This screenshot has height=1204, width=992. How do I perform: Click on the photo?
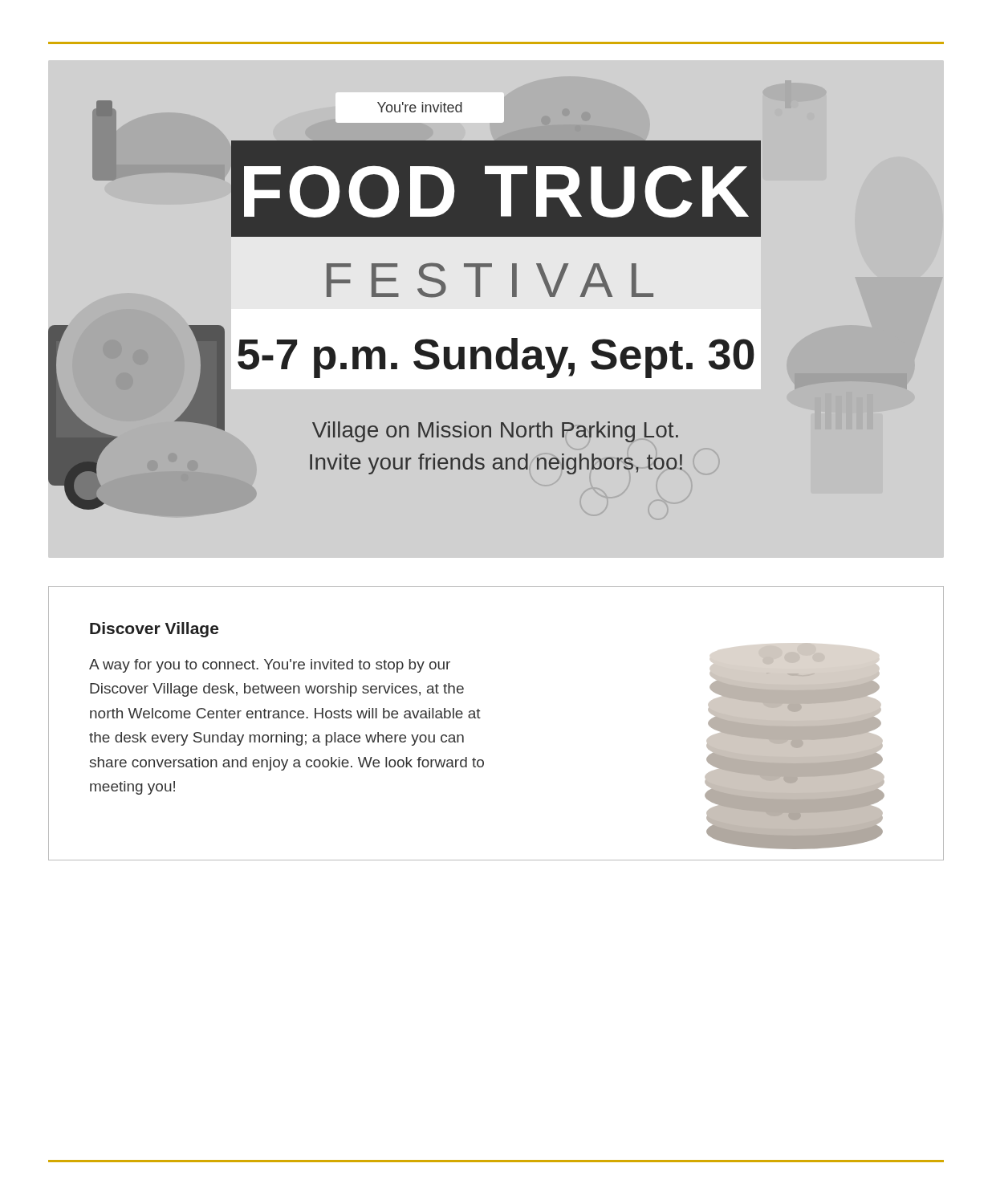(x=795, y=723)
